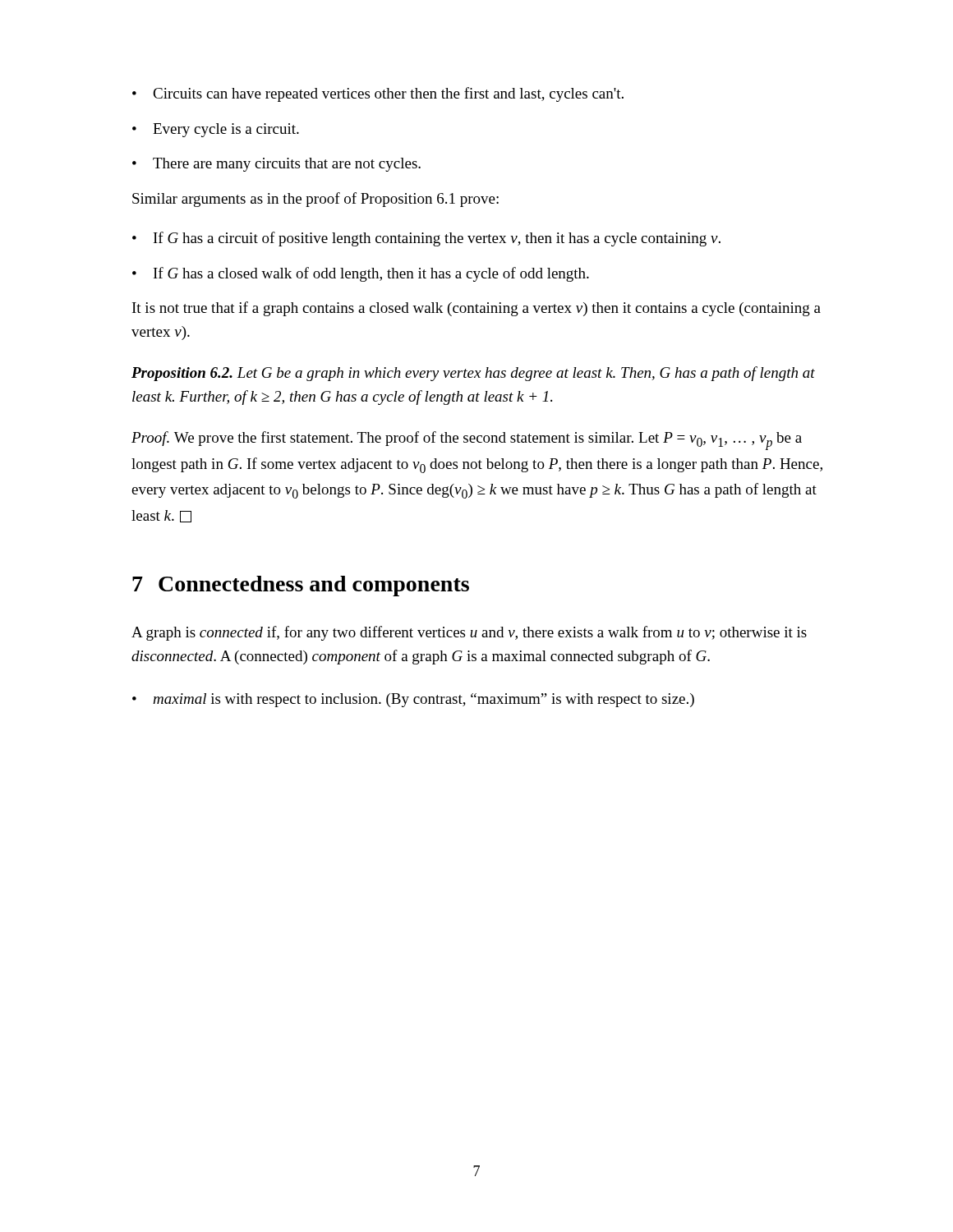
Task: Select the list item containing "• If G has a closed walk"
Action: pos(489,273)
